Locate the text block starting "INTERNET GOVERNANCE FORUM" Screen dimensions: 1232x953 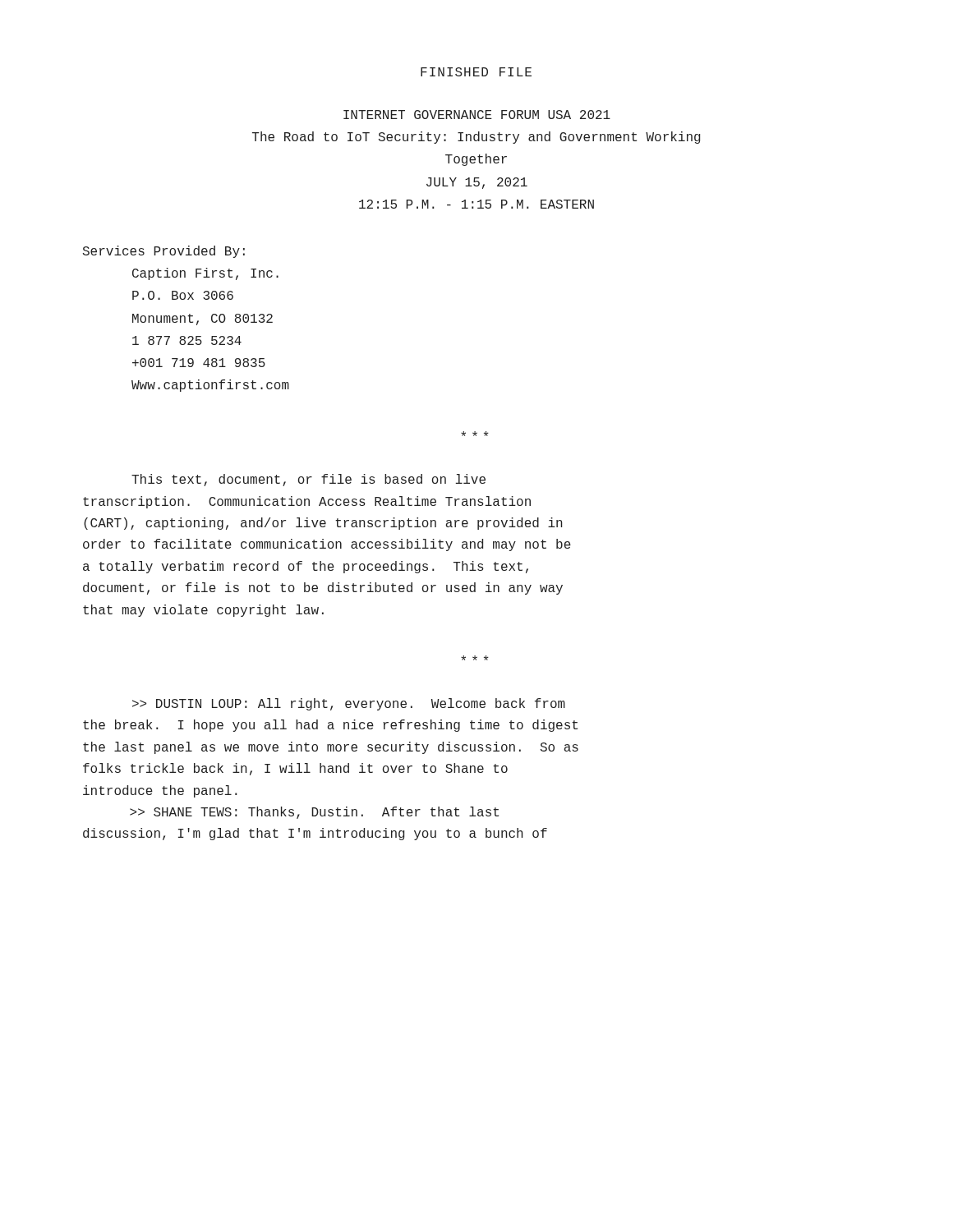pyautogui.click(x=476, y=160)
